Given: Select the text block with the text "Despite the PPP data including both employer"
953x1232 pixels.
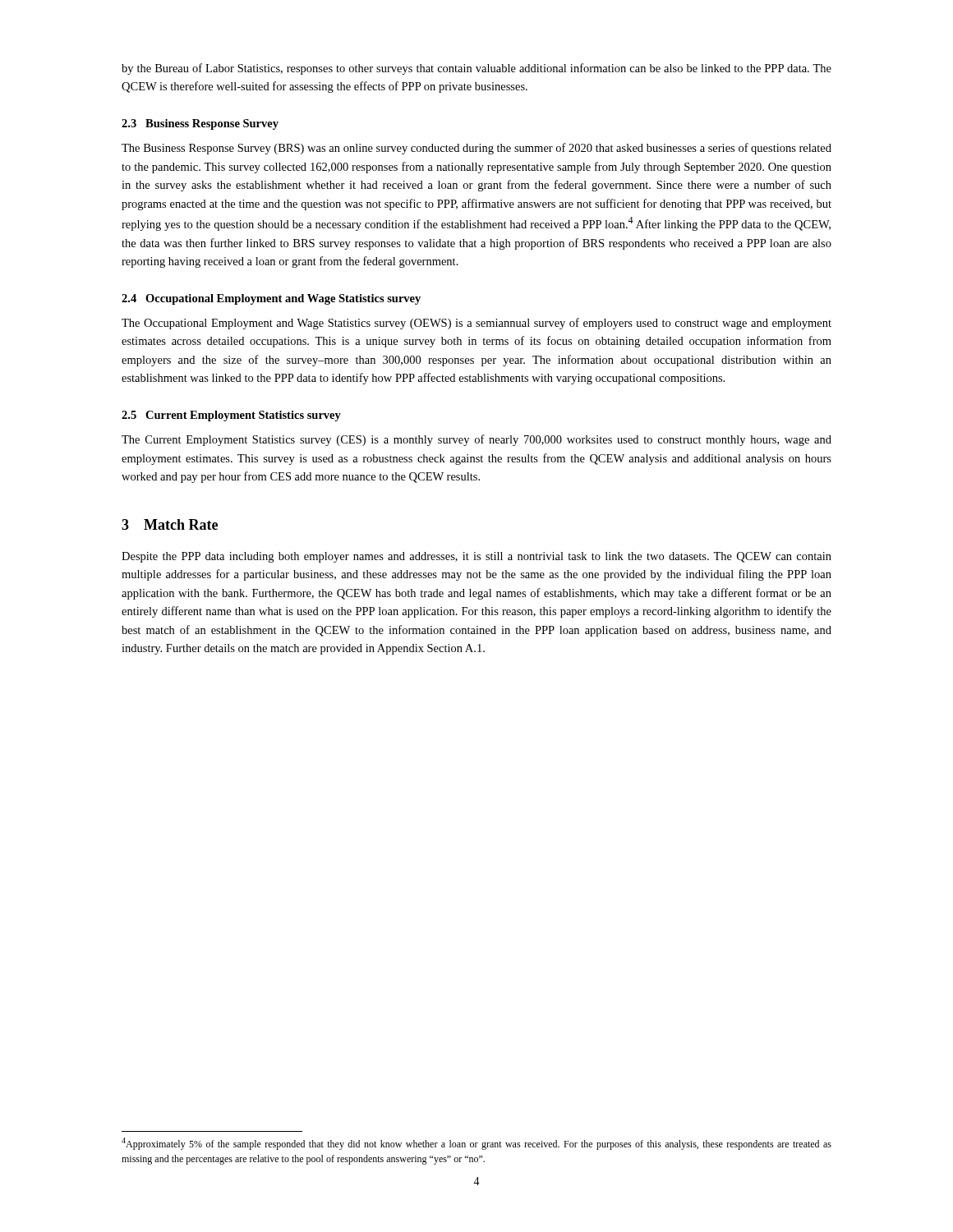Looking at the screenshot, I should 476,602.
